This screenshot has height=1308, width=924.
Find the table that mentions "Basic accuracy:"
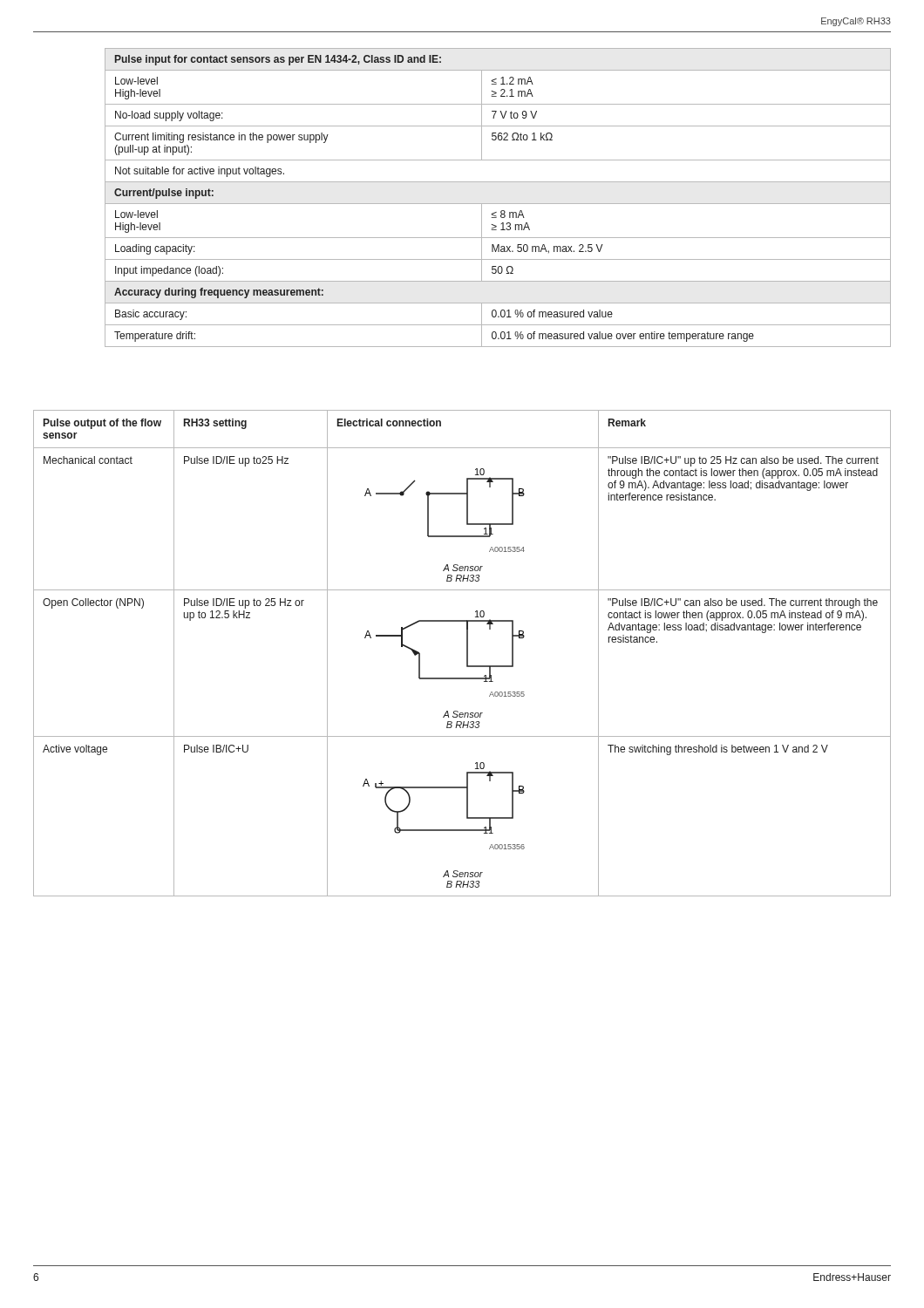498,198
